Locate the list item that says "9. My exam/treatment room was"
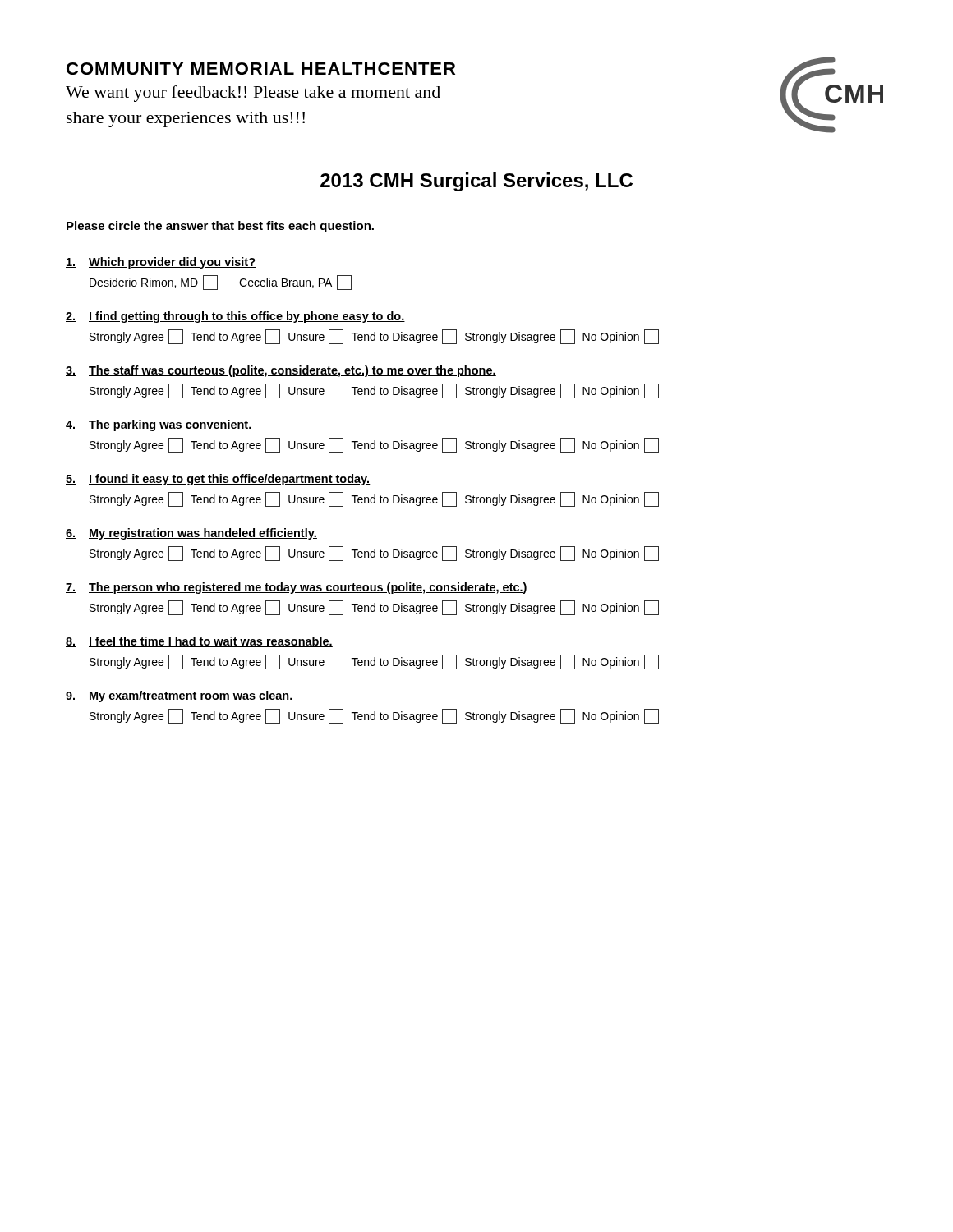Screen dimensions: 1232x953 click(x=476, y=706)
